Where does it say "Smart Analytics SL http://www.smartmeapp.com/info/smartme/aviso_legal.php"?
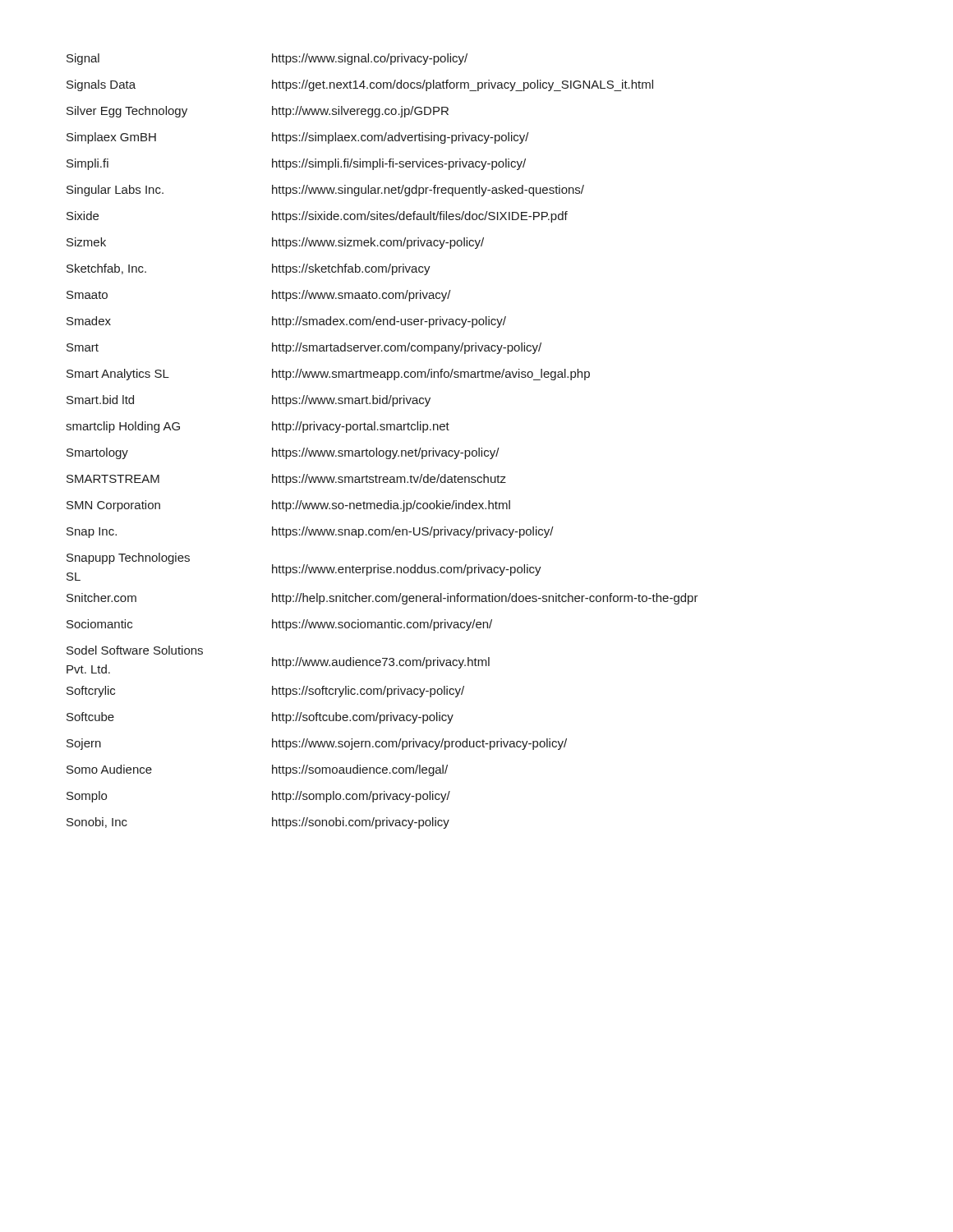 (x=476, y=374)
